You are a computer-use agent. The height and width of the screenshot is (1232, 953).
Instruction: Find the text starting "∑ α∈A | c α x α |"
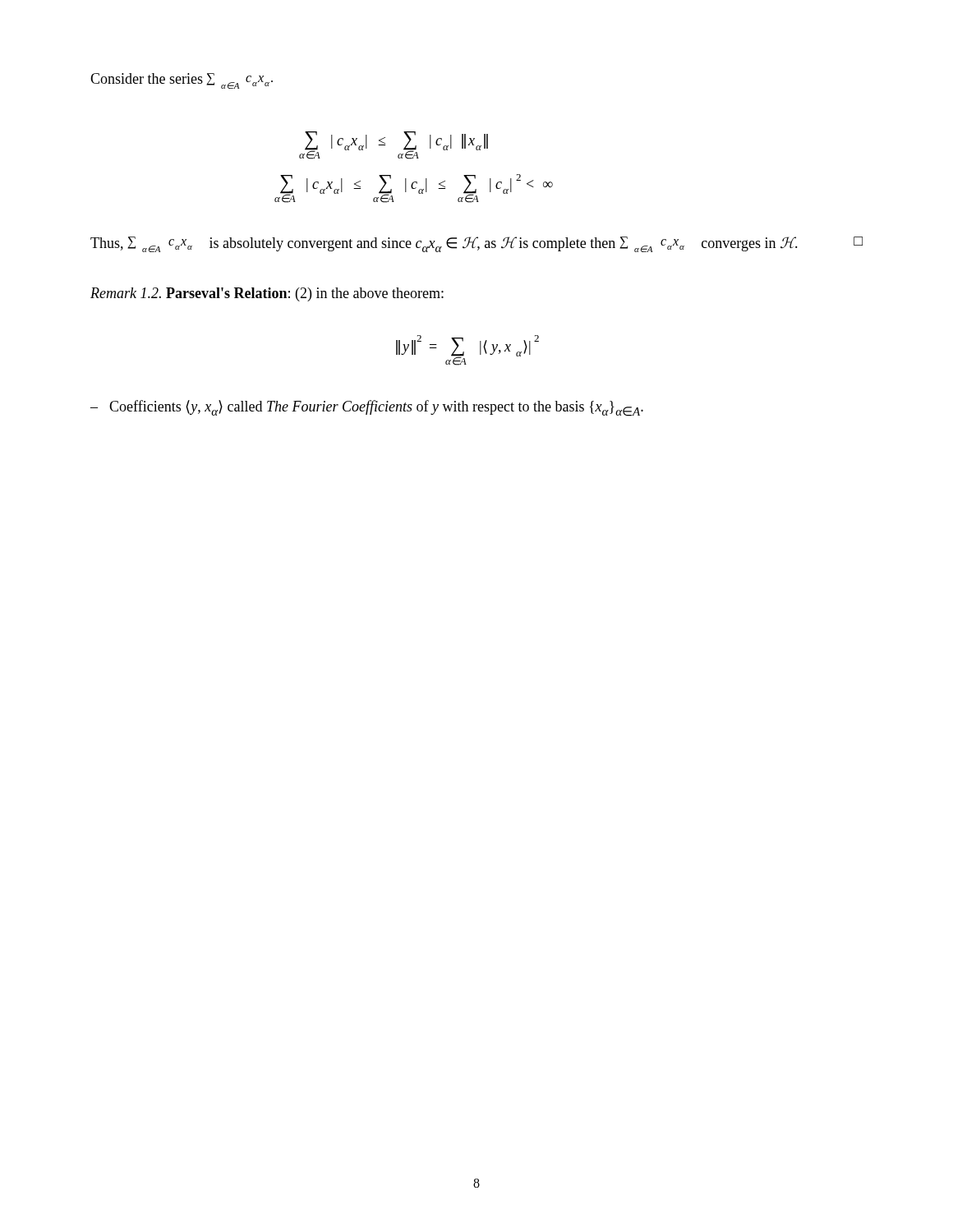476,160
